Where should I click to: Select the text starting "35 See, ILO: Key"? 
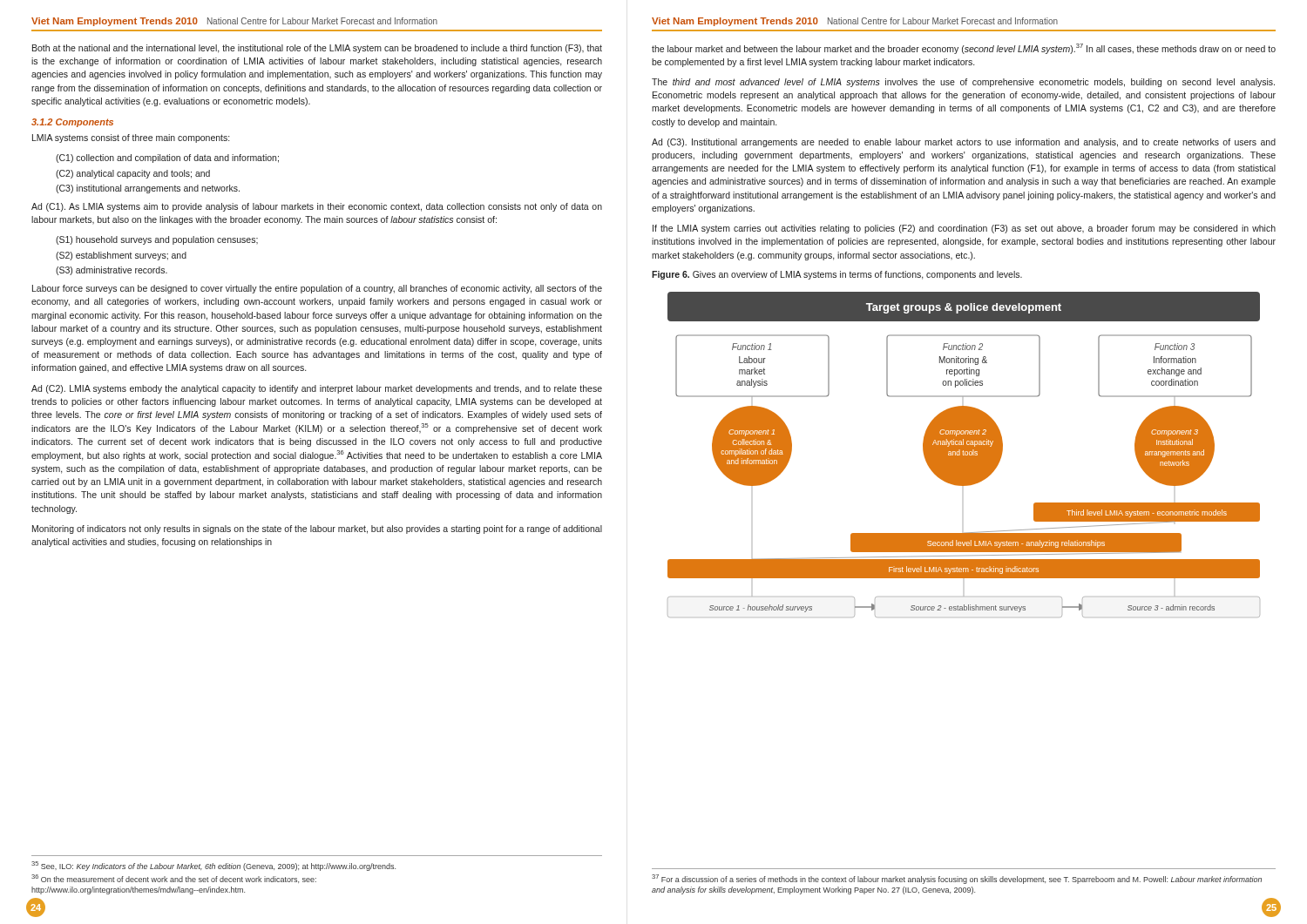[x=214, y=877]
